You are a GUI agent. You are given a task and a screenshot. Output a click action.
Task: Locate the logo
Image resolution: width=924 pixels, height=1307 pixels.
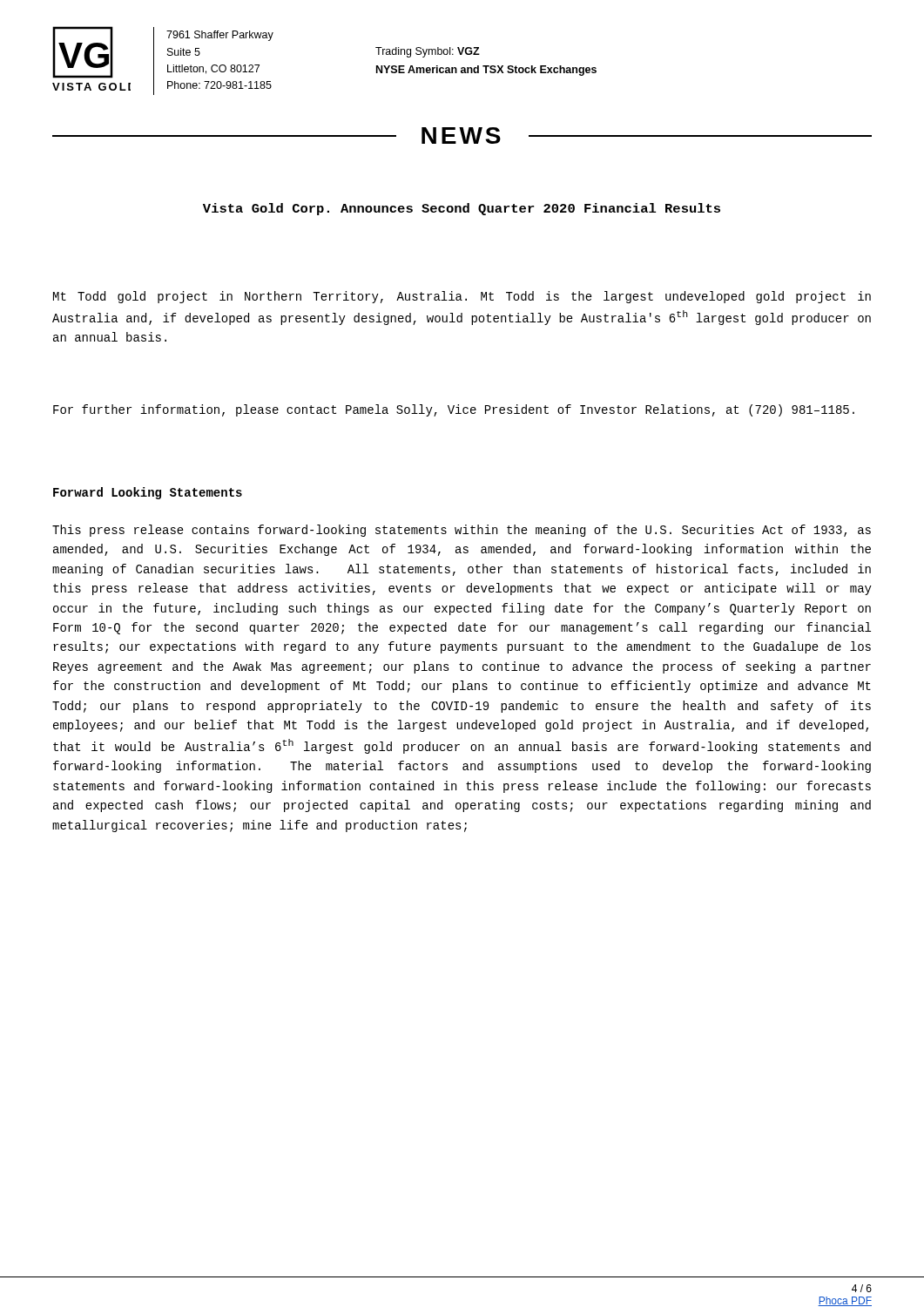click(462, 61)
